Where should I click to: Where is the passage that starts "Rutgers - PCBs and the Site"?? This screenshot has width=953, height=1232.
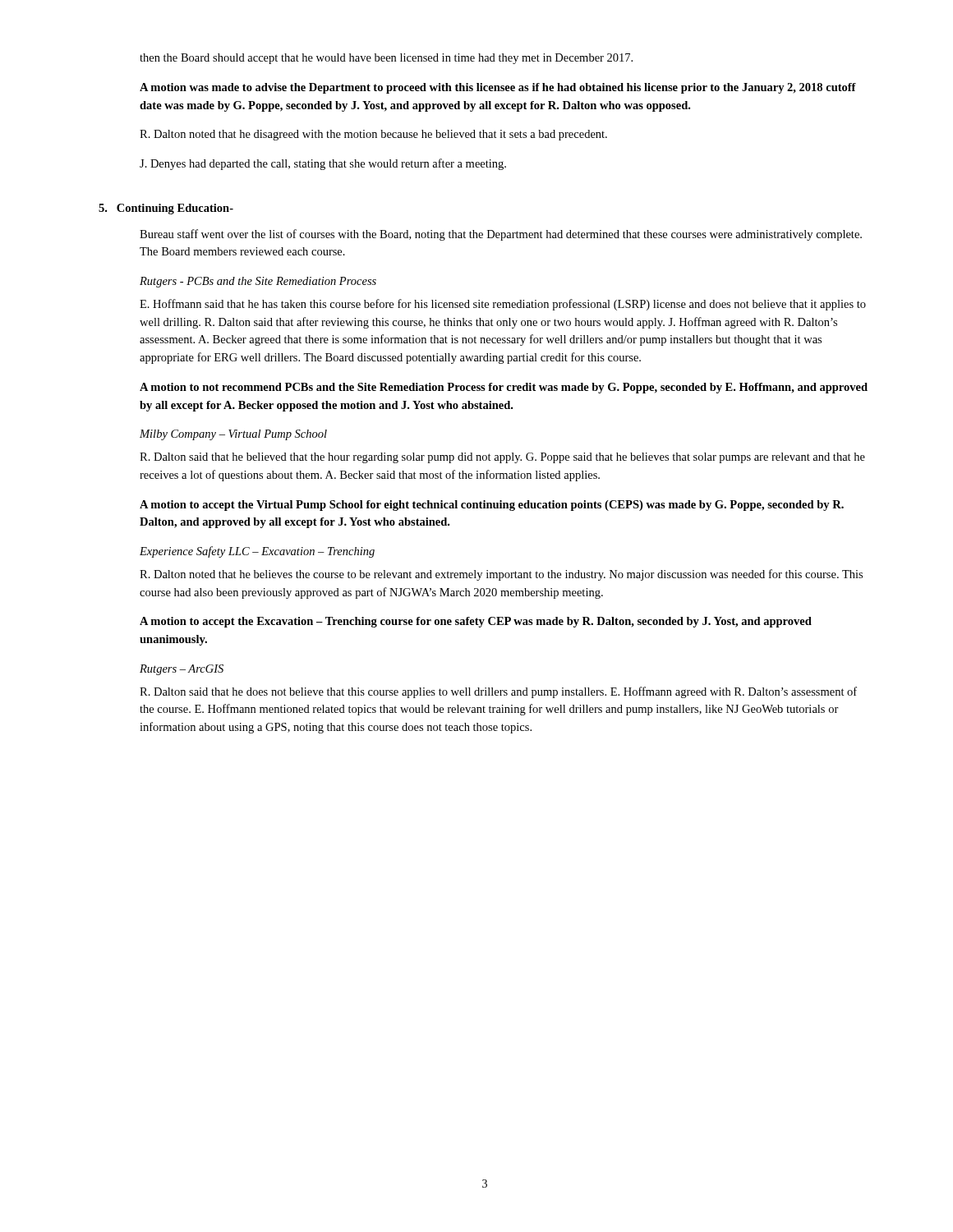[258, 281]
